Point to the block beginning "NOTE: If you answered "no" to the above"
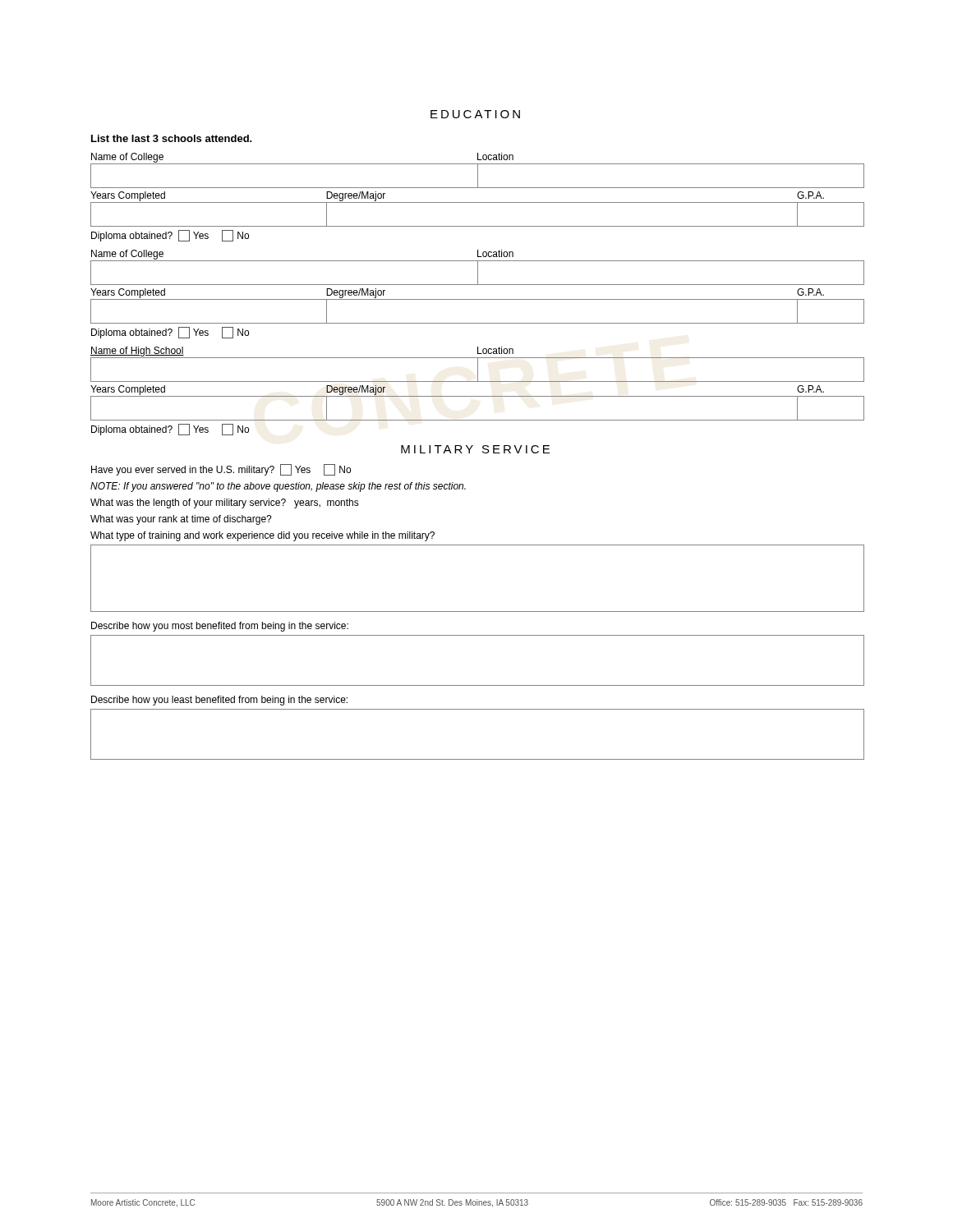953x1232 pixels. pyautogui.click(x=279, y=486)
